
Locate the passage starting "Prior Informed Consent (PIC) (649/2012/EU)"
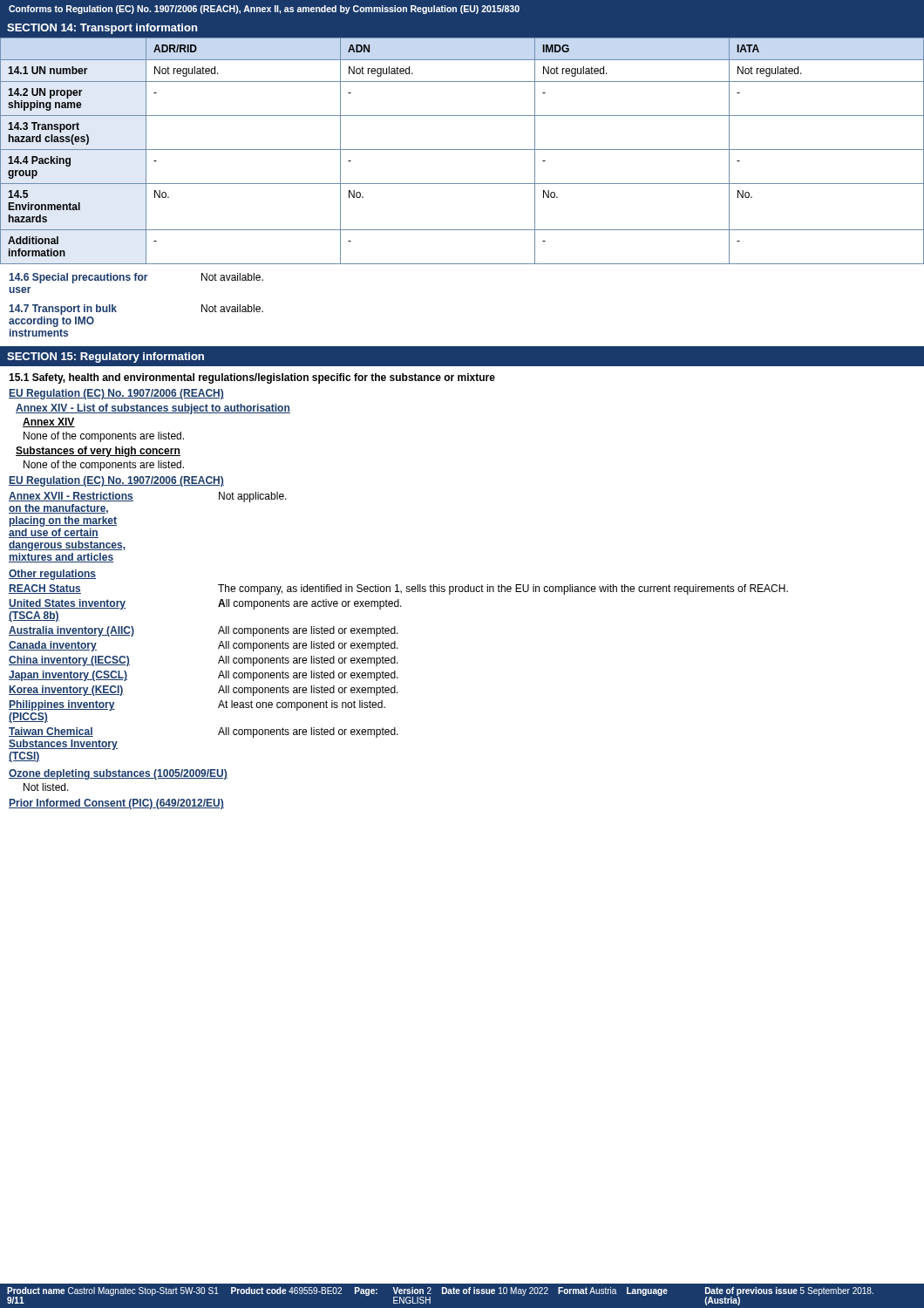point(116,803)
